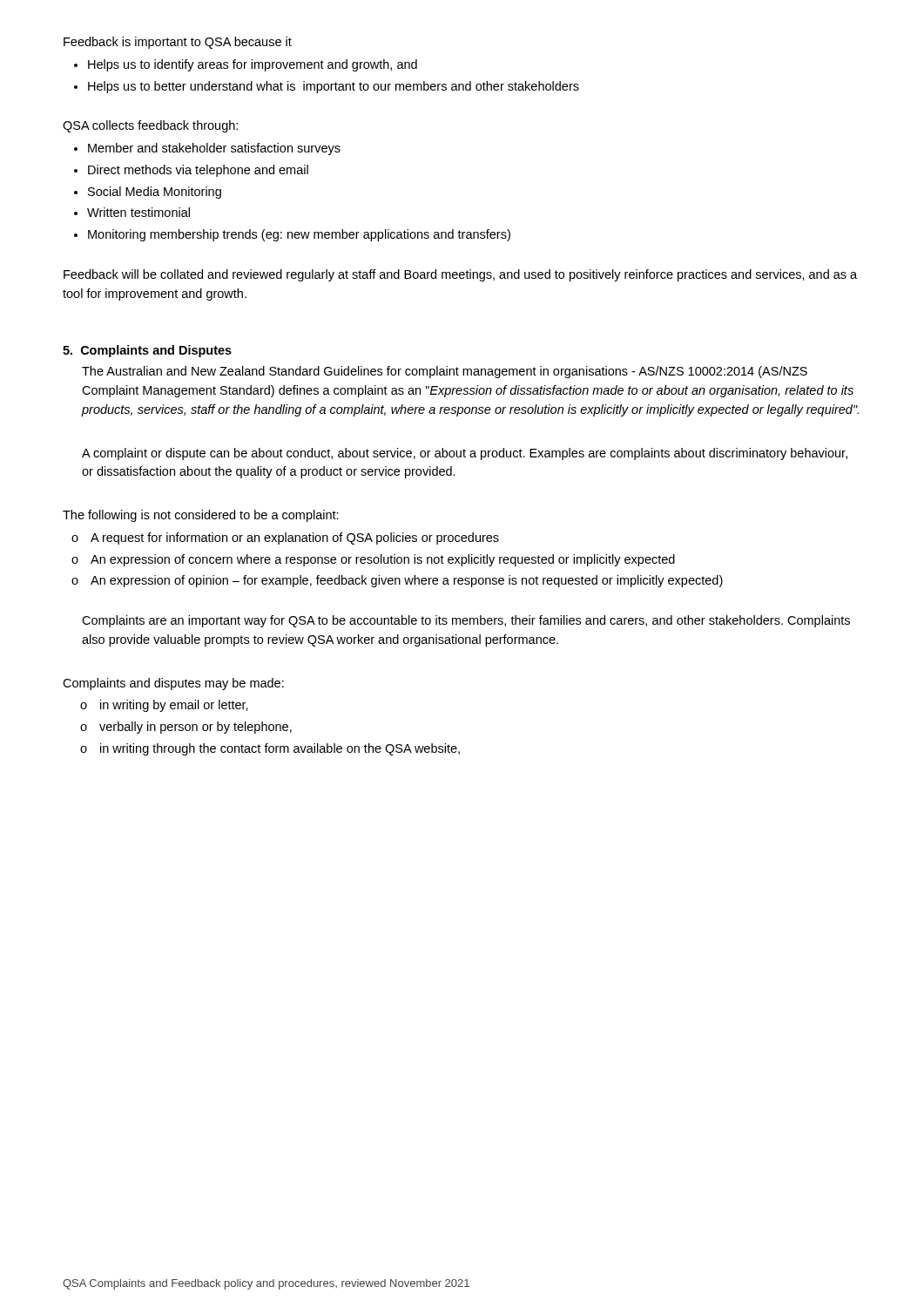Screen dimensions: 1307x924
Task: Locate the block of text that opens with "The Australian and New Zealand"
Action: click(471, 390)
